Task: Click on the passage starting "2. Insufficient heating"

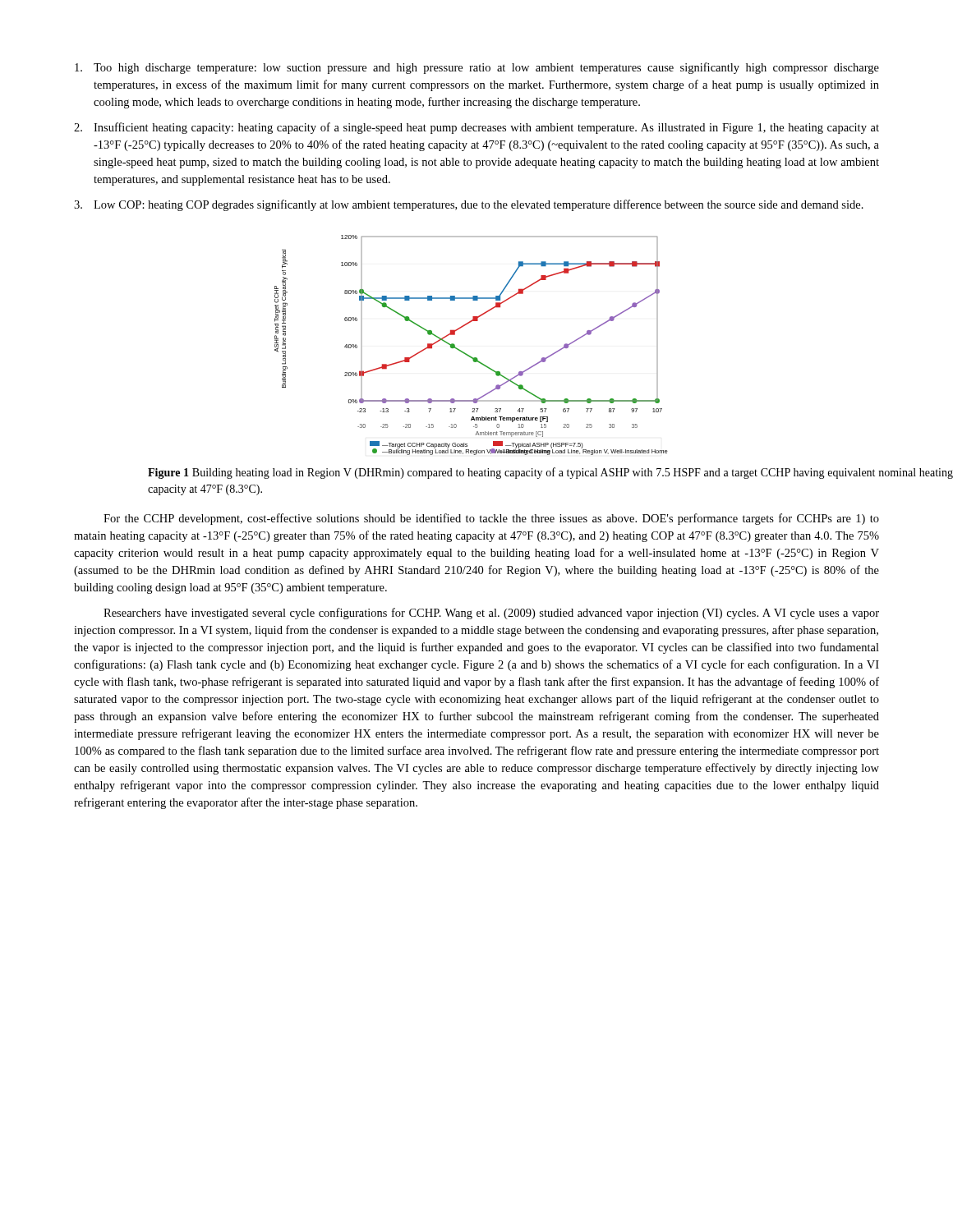Action: coord(476,154)
